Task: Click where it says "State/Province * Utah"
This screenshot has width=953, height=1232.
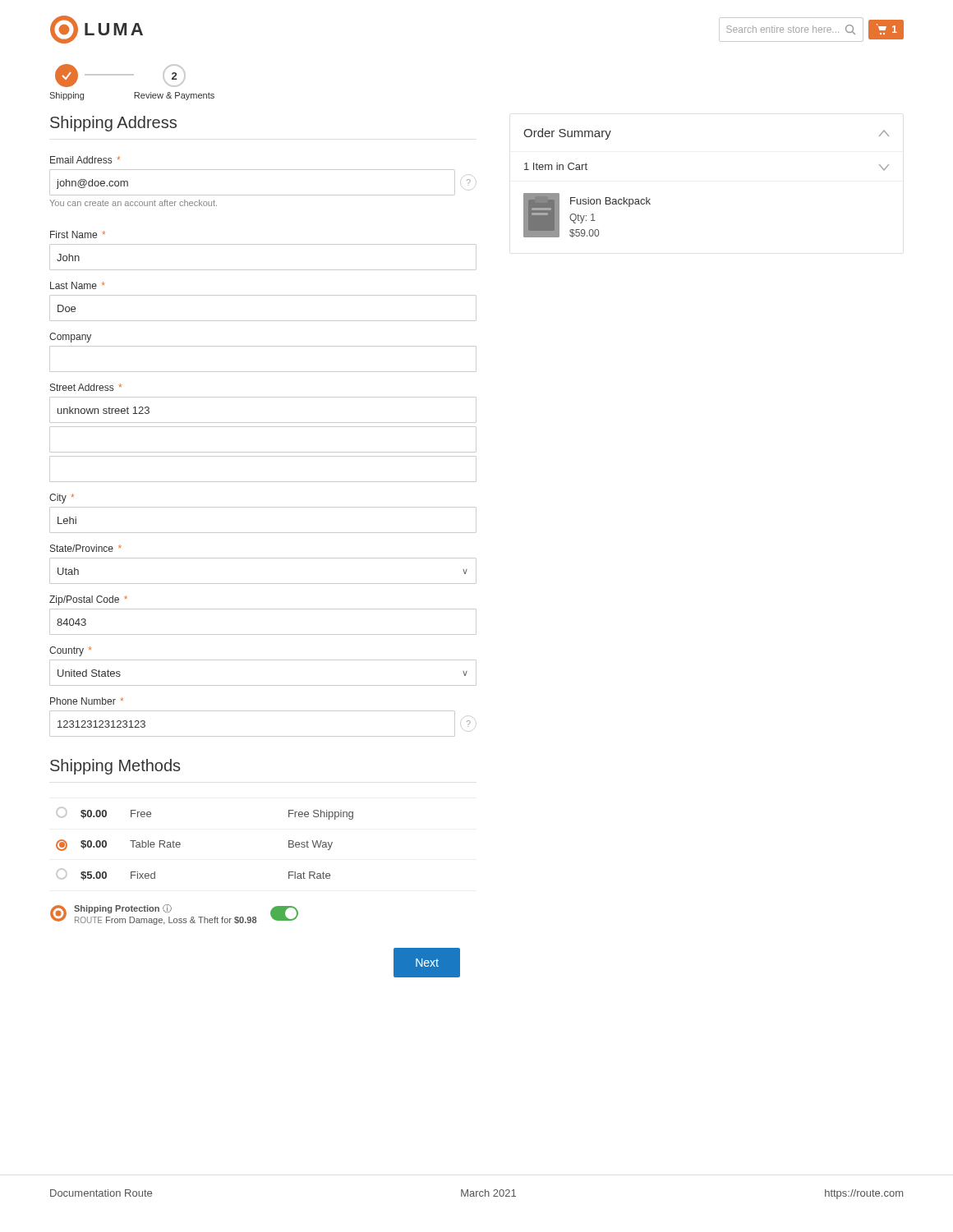Action: pos(263,563)
